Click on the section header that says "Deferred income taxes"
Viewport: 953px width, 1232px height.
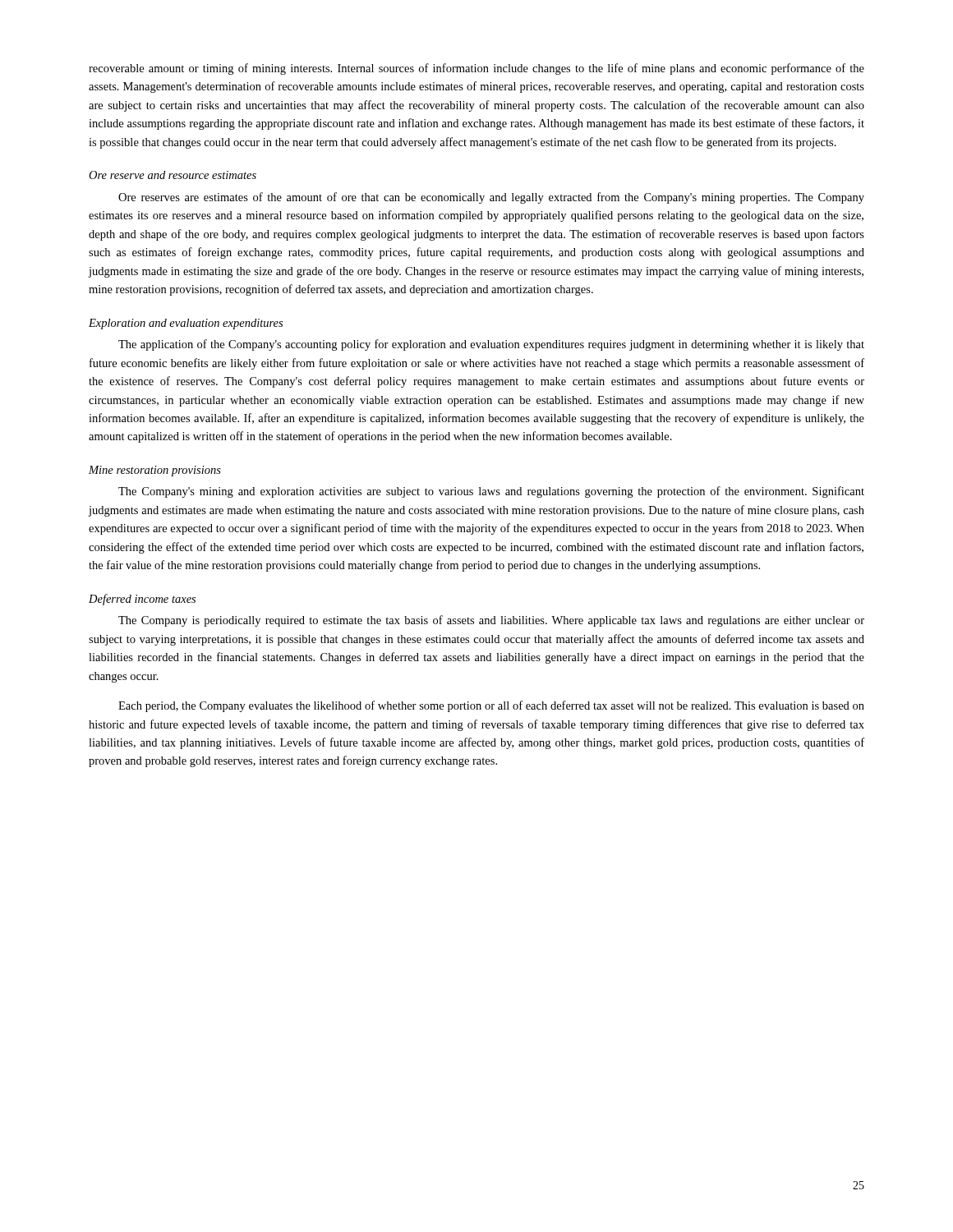142,599
